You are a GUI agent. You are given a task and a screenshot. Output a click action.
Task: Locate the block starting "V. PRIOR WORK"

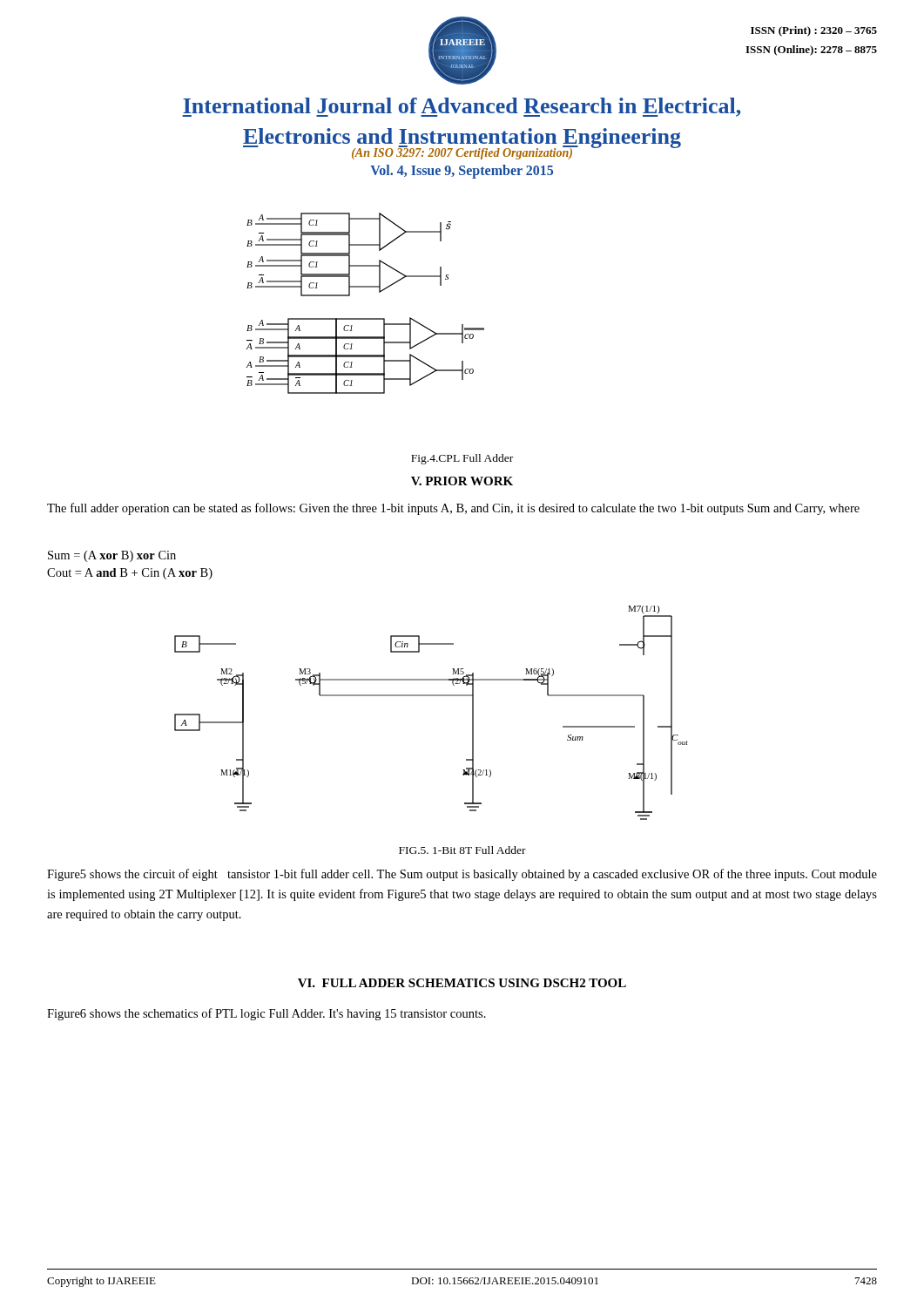click(x=462, y=481)
